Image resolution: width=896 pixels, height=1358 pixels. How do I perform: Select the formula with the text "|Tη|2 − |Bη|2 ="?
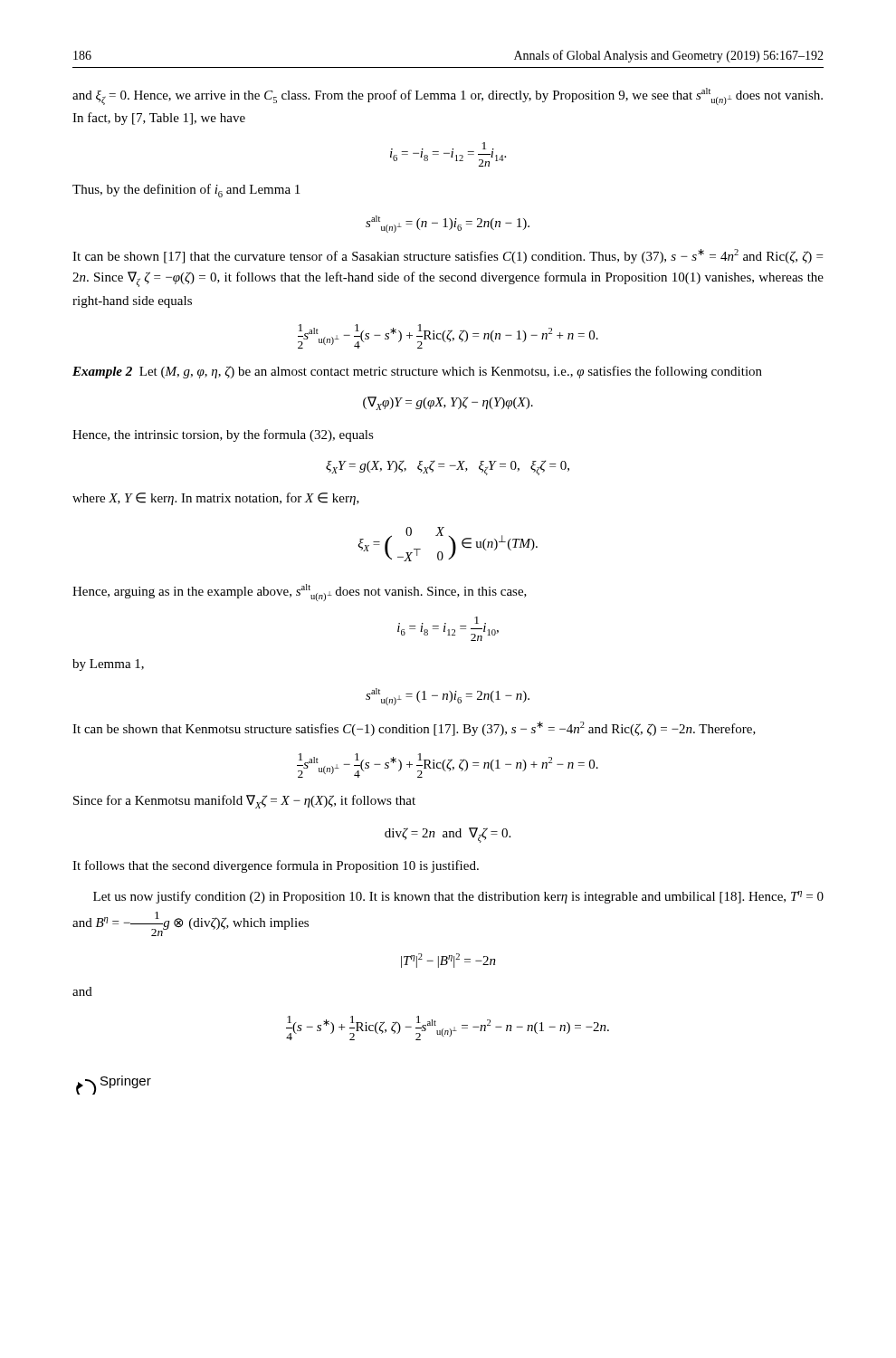click(x=448, y=960)
